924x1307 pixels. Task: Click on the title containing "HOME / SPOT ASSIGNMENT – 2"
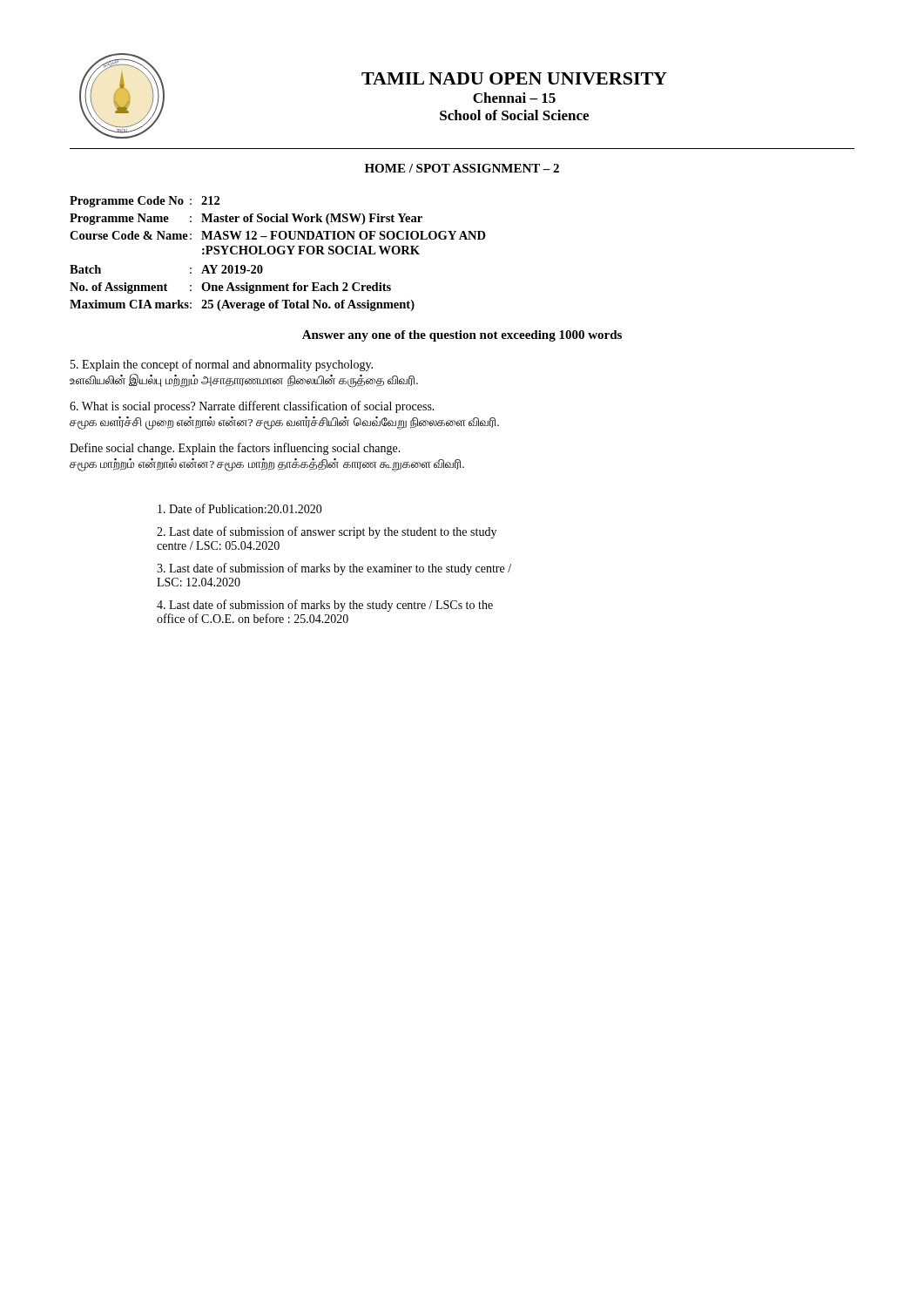[462, 168]
